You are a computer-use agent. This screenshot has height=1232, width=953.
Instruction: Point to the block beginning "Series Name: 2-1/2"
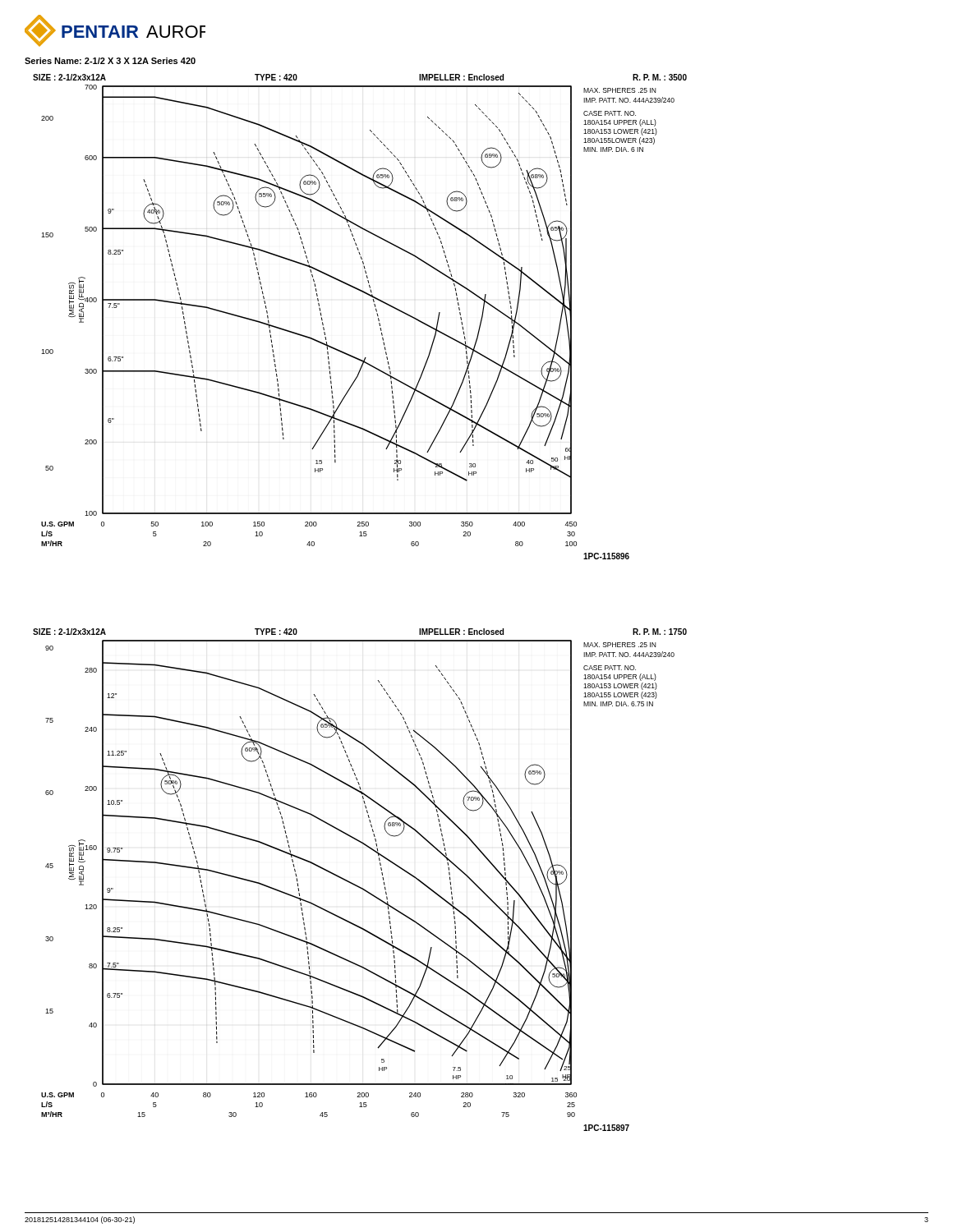110,61
